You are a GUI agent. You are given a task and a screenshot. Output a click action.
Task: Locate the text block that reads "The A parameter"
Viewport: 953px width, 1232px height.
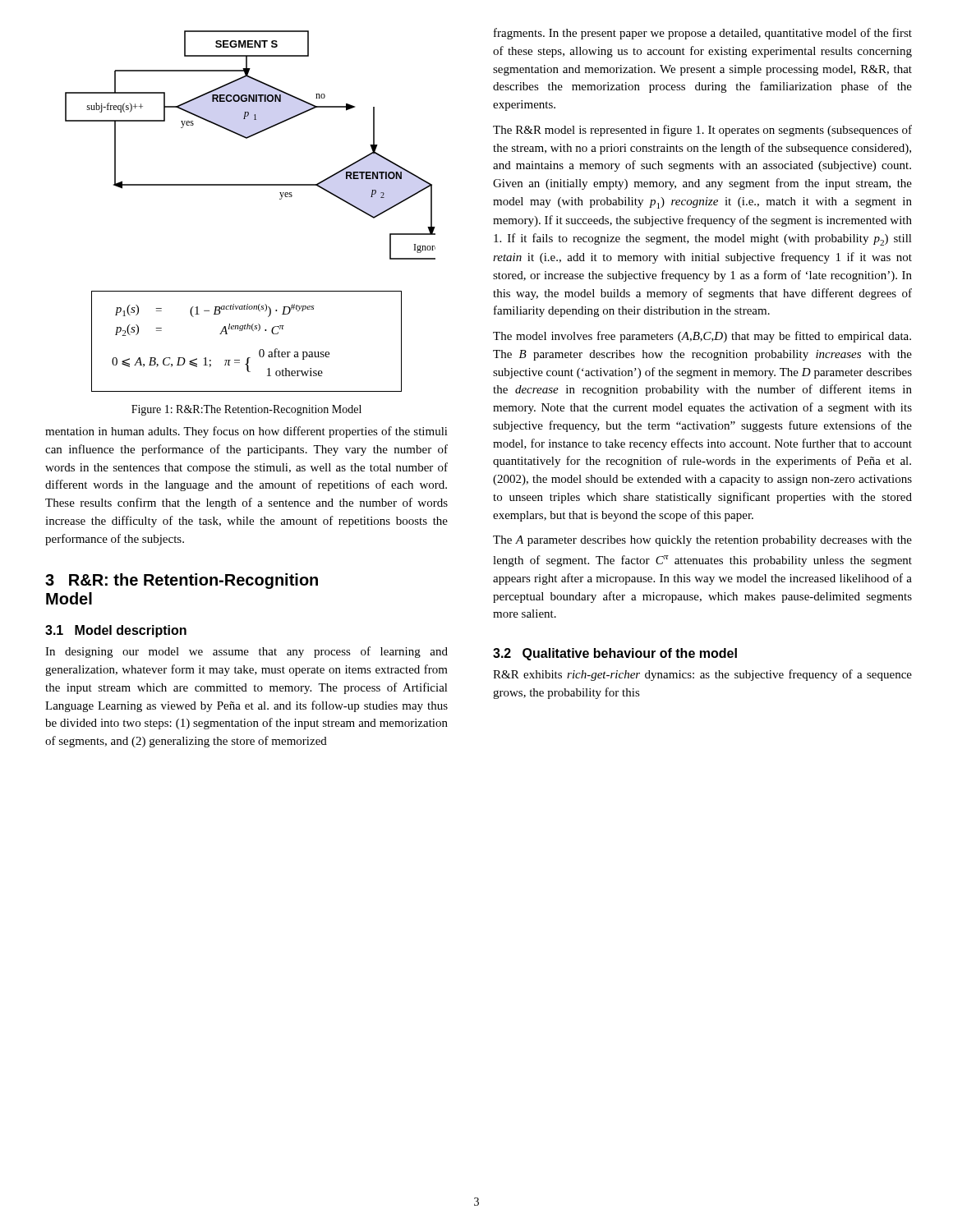tap(702, 577)
